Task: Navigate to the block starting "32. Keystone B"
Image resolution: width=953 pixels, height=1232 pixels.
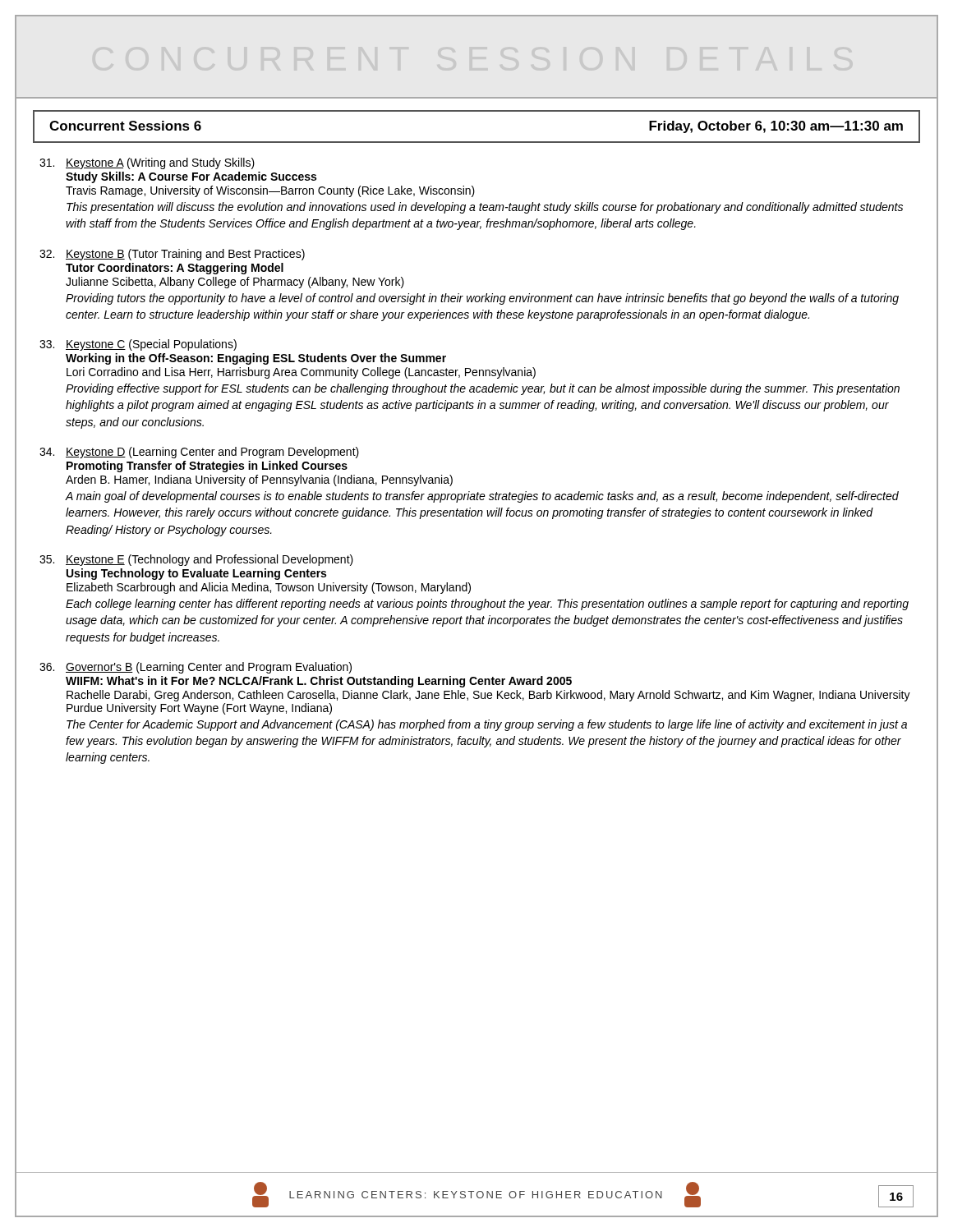Action: click(x=476, y=285)
